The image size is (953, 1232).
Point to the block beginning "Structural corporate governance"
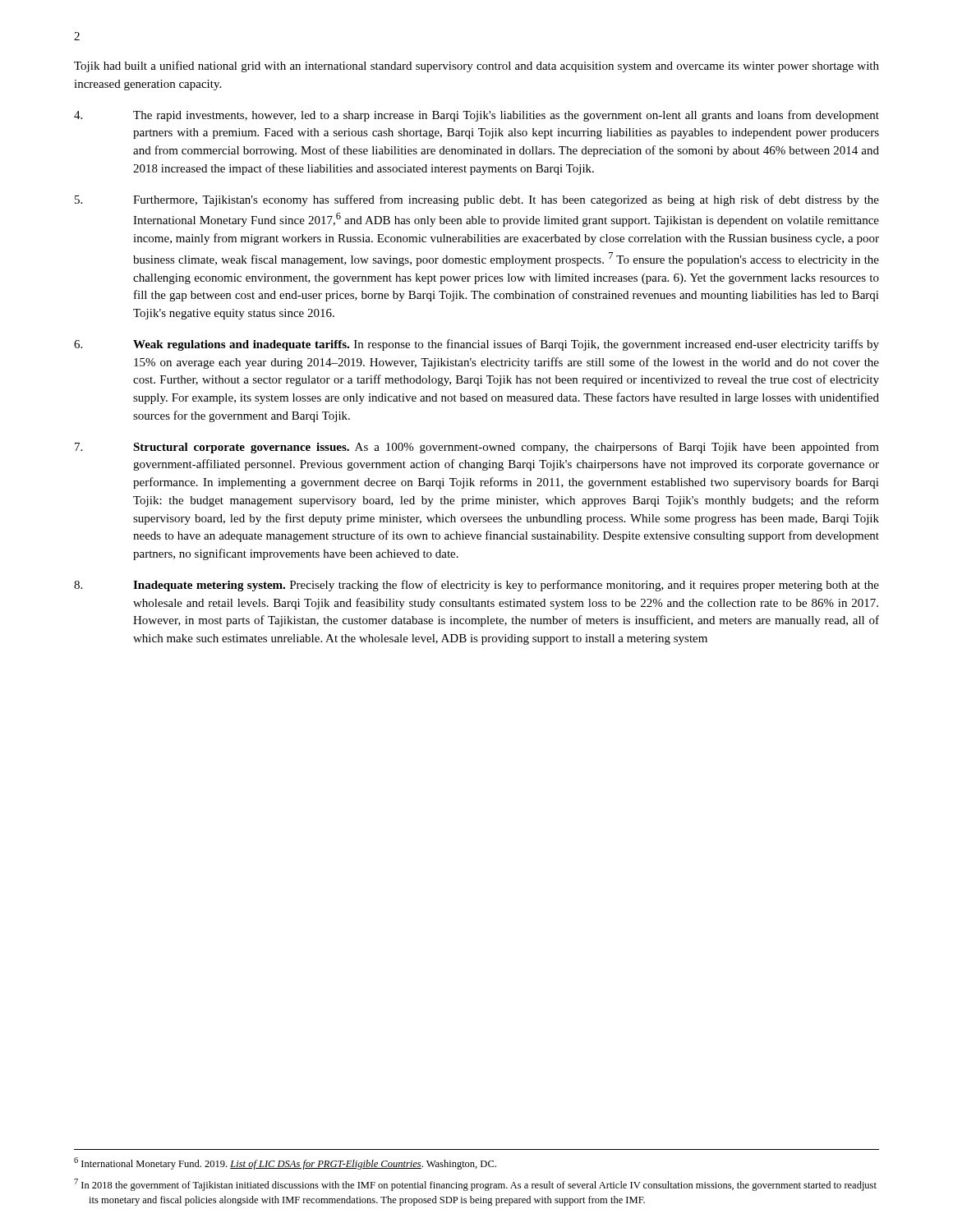pos(476,501)
